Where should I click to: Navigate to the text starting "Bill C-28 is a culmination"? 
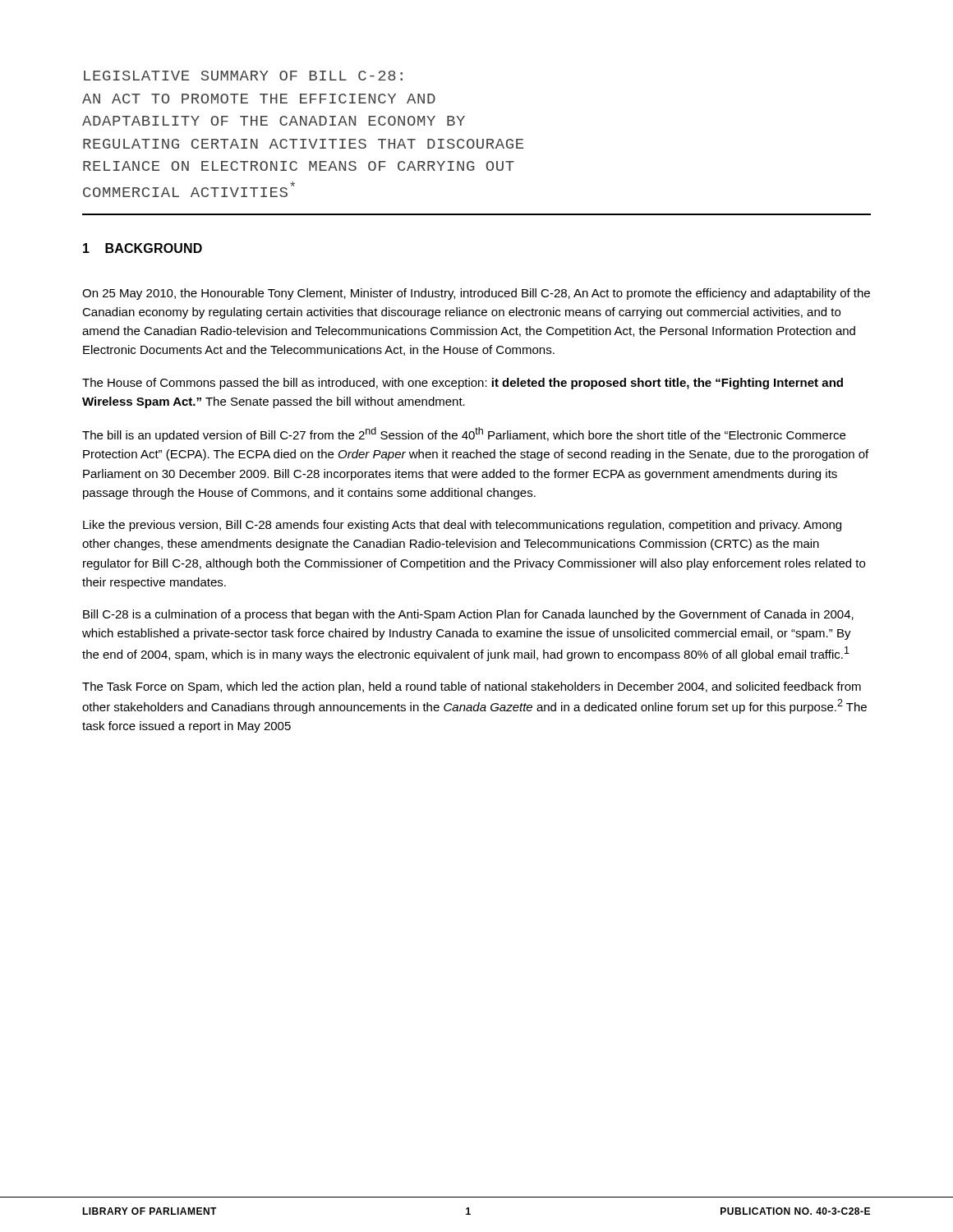click(476, 634)
